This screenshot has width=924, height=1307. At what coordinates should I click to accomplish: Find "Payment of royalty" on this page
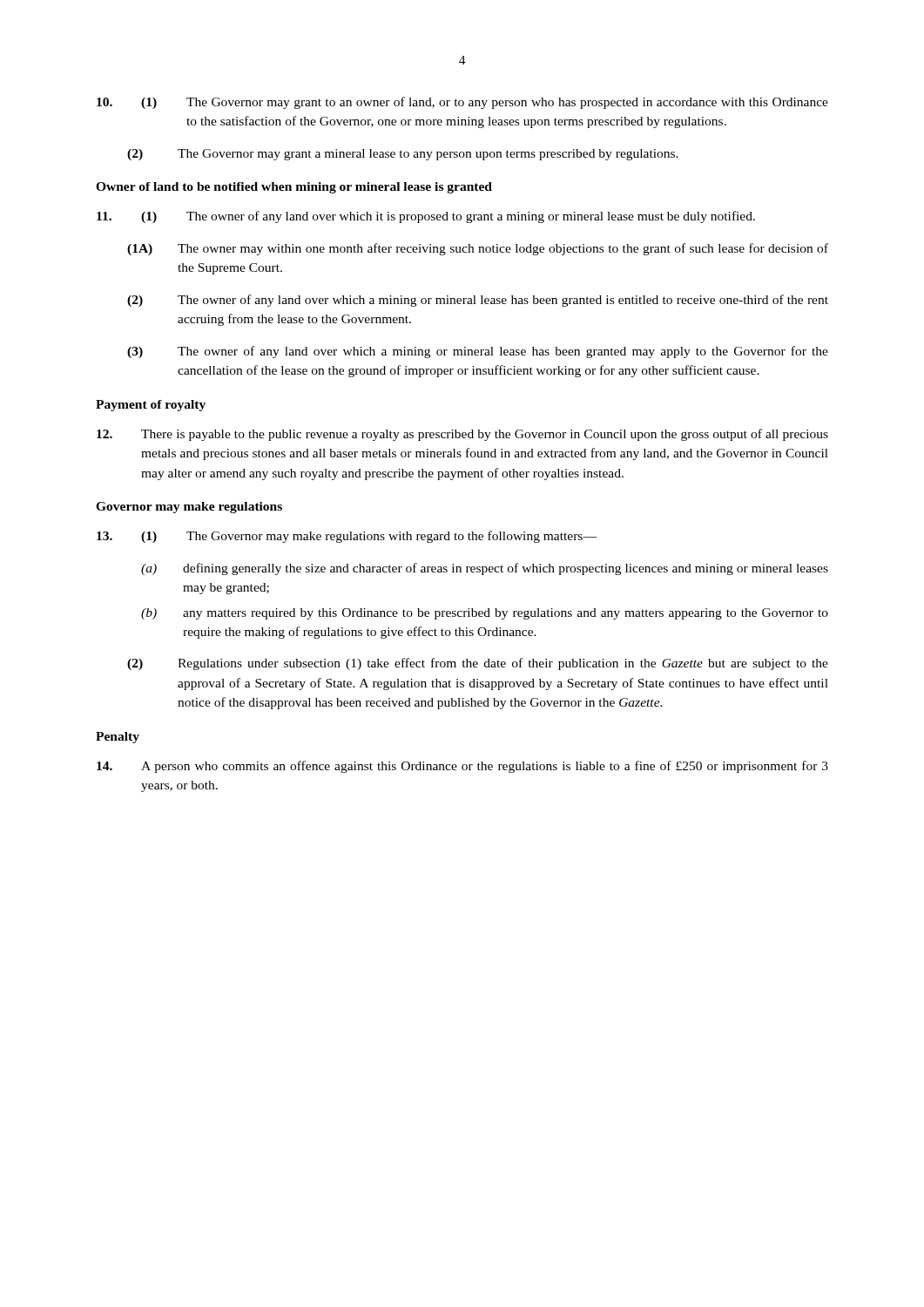point(151,404)
